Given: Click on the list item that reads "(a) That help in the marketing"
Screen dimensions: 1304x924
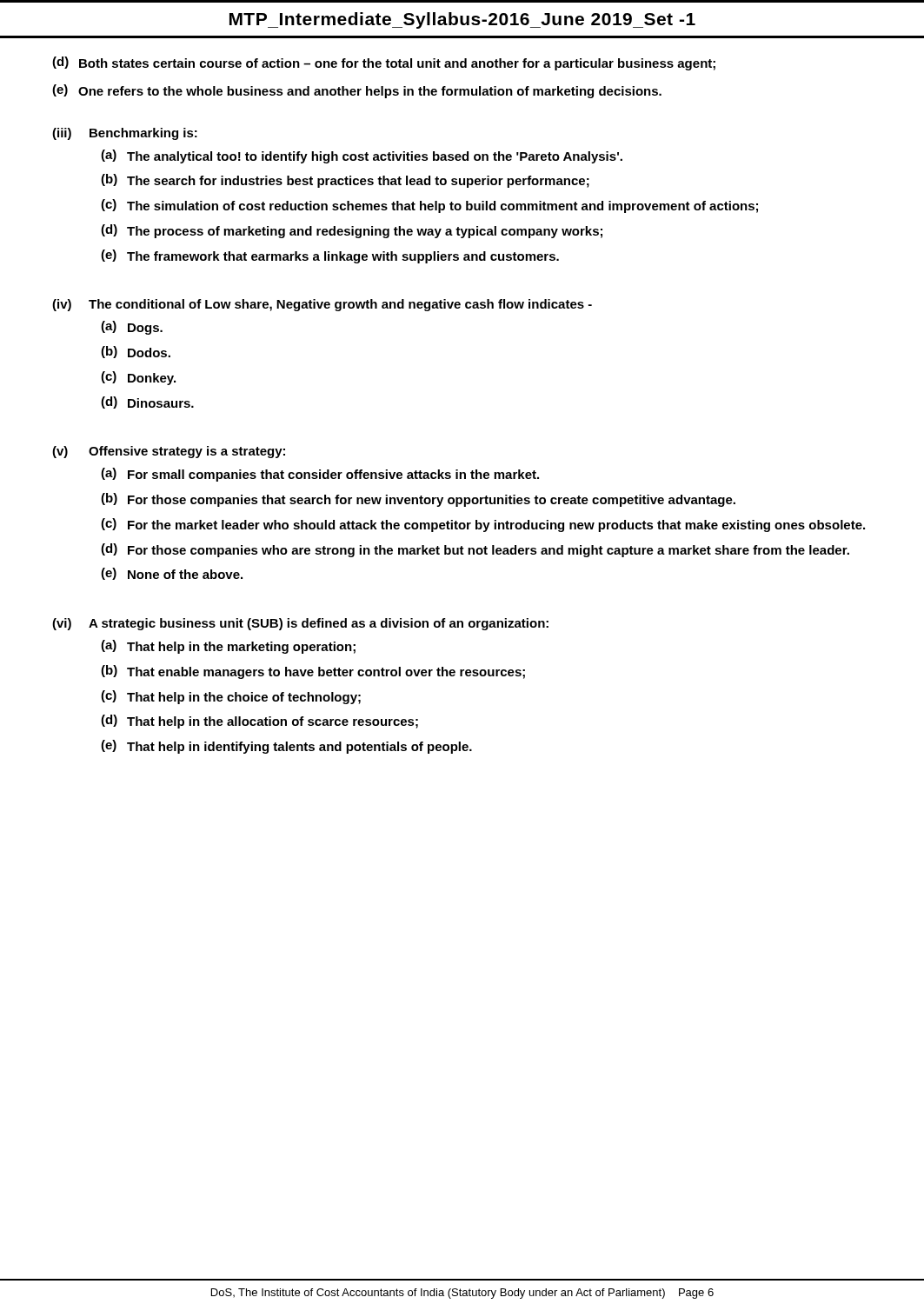Looking at the screenshot, I should pyautogui.click(x=229, y=647).
